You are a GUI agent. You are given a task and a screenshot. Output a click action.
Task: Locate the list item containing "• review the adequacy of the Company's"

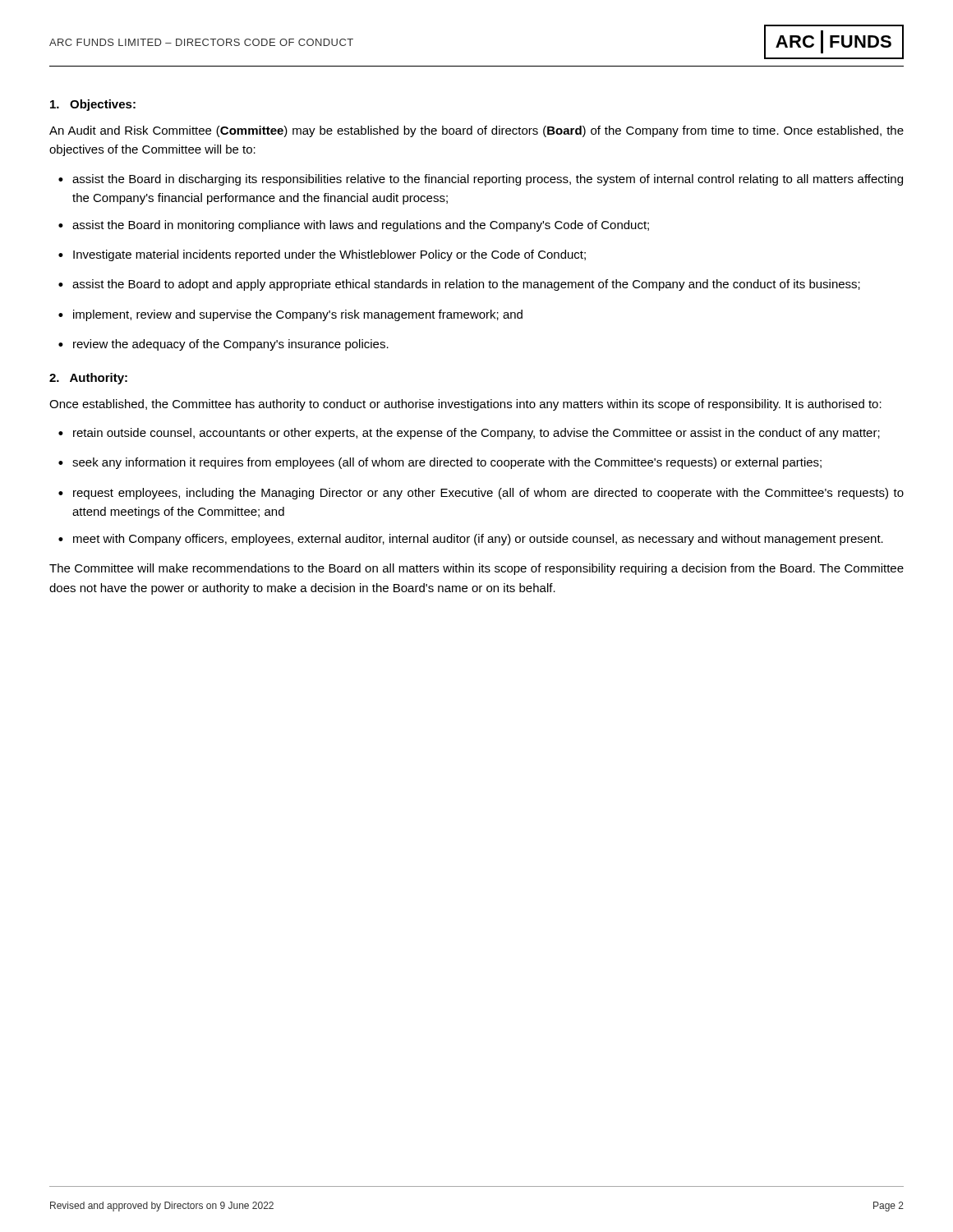(223, 345)
